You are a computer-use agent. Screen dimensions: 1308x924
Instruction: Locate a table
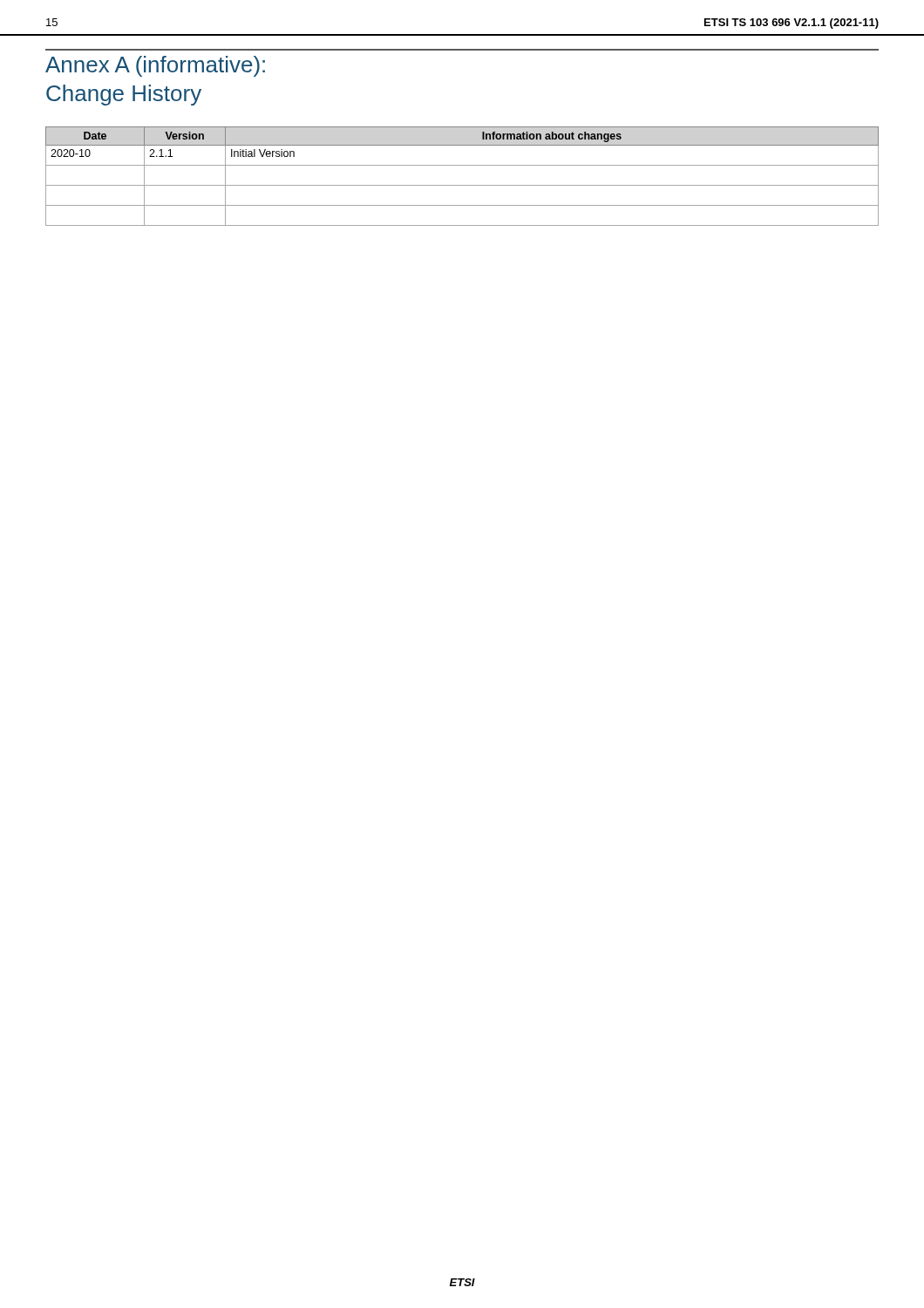[462, 176]
